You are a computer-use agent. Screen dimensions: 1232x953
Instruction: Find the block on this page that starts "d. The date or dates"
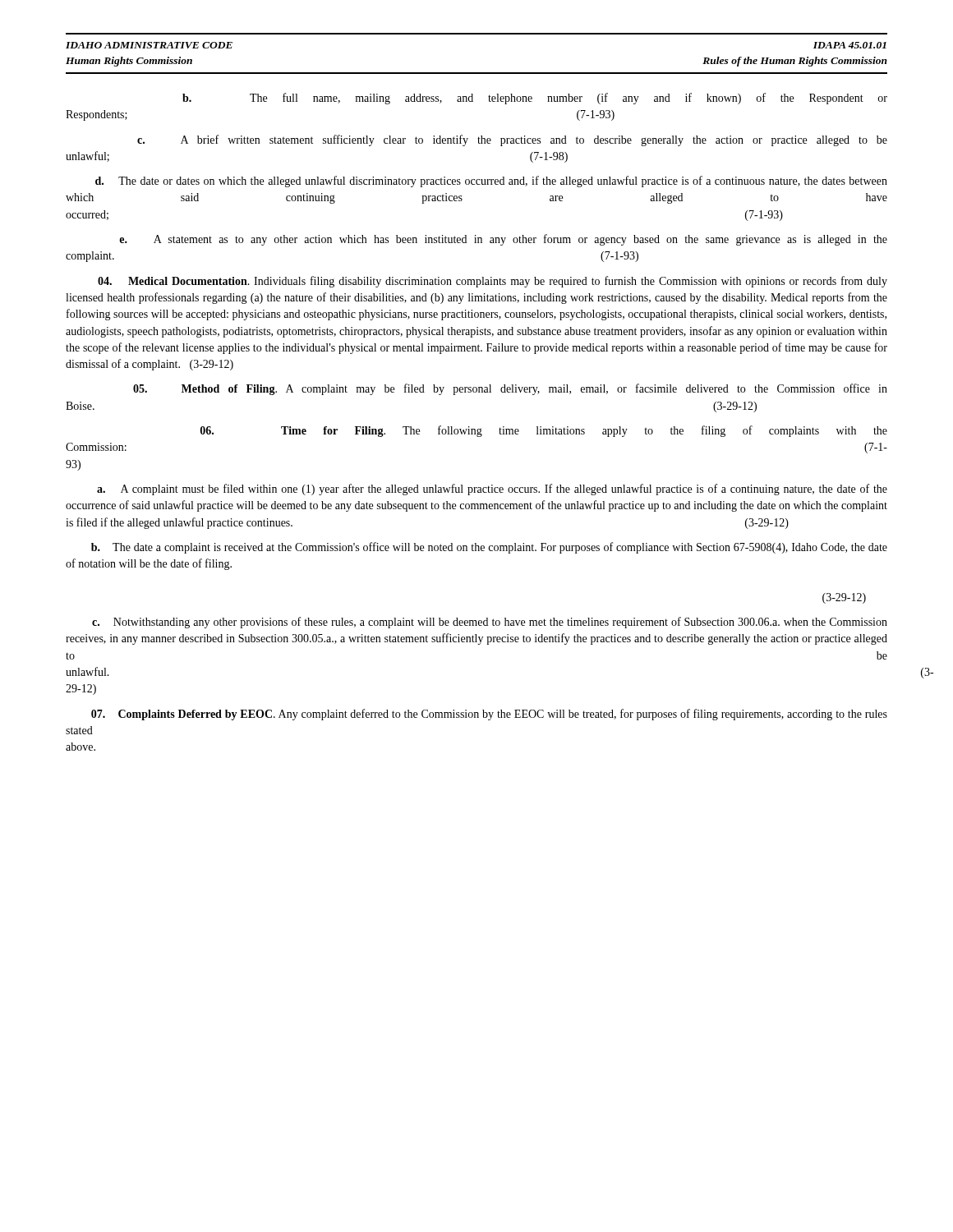[491, 182]
